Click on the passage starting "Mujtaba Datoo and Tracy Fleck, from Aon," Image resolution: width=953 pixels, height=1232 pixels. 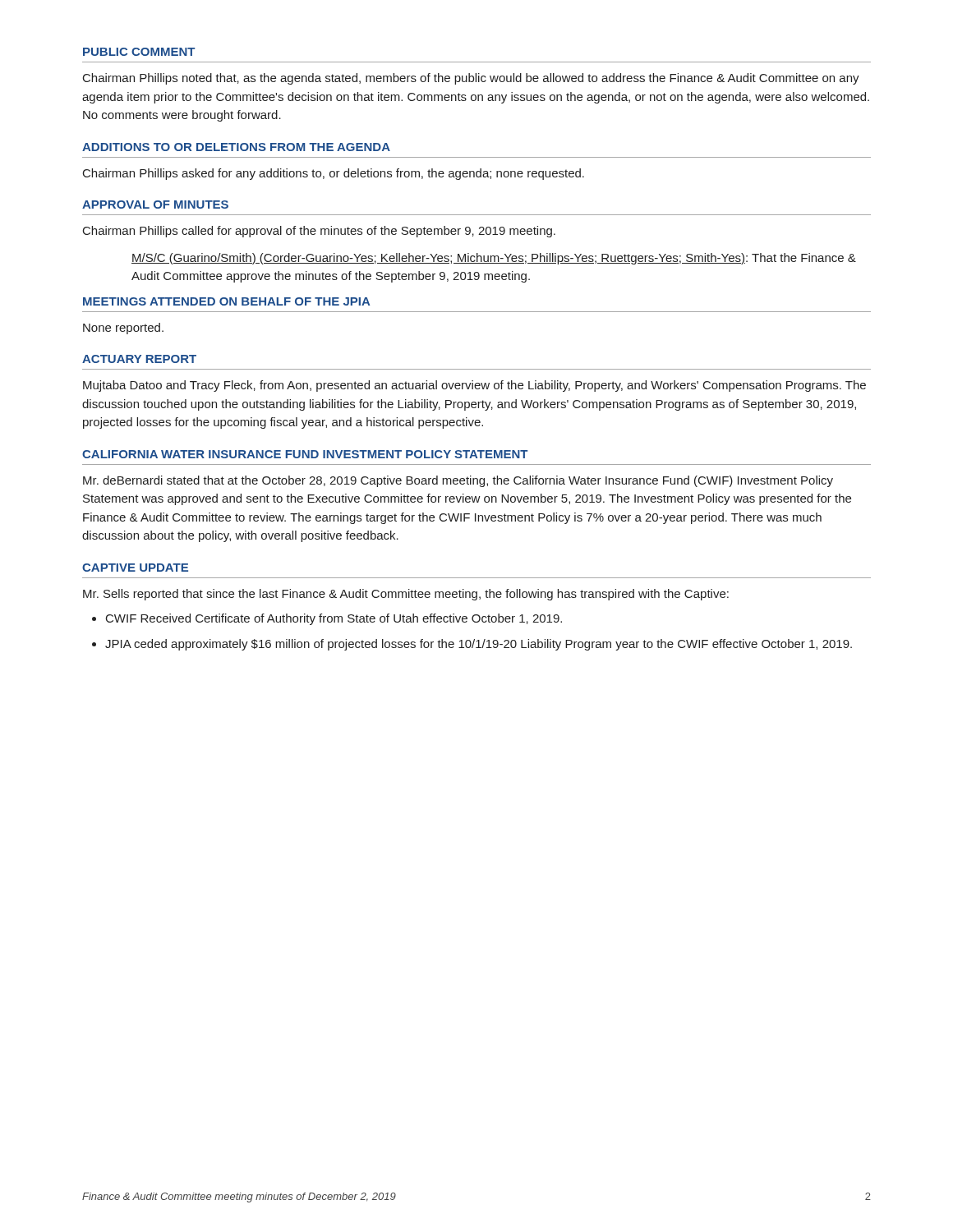(474, 403)
